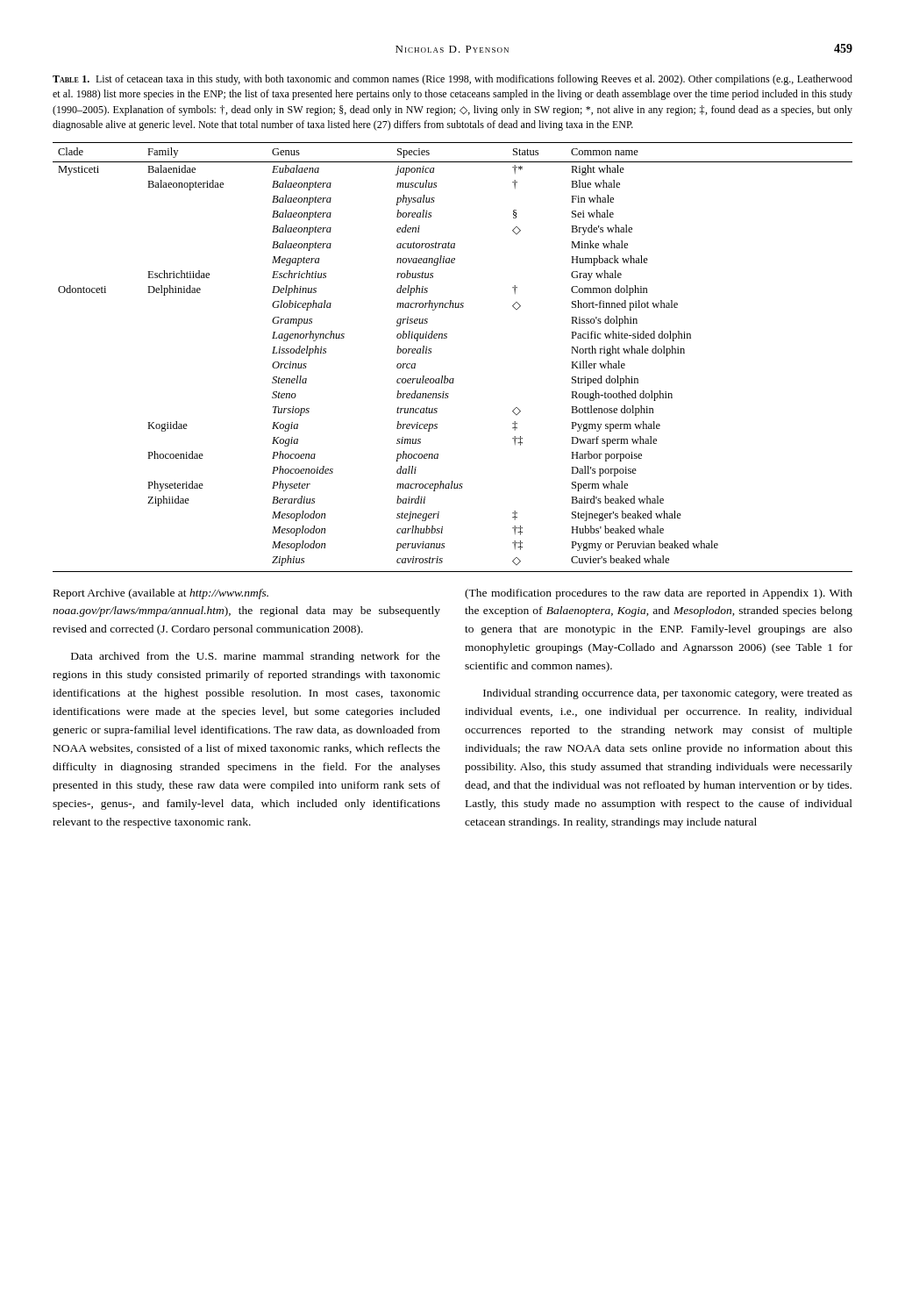The width and height of the screenshot is (905, 1316).
Task: Click a caption
Action: pyautogui.click(x=452, y=102)
